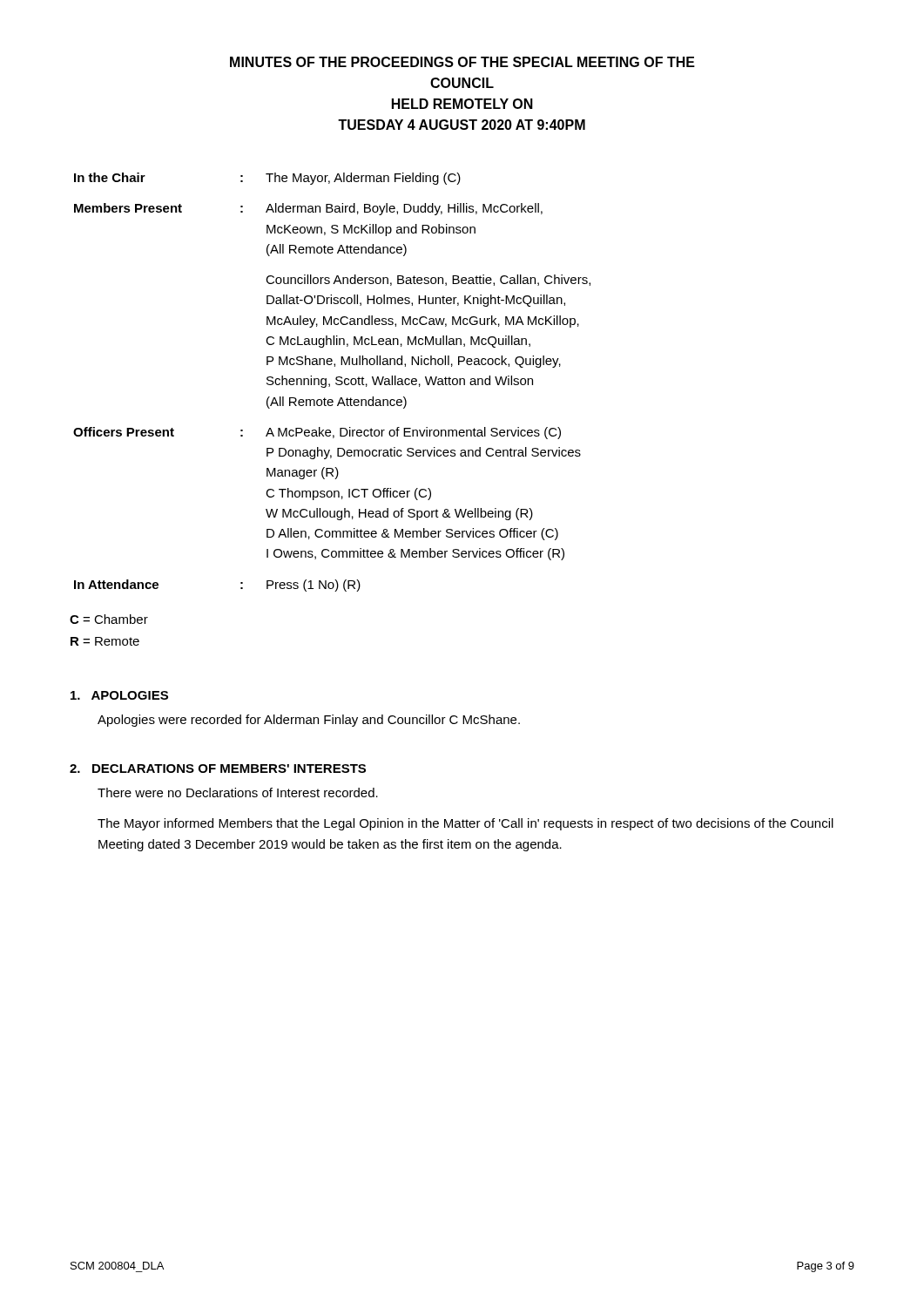
Task: Locate the text that reads "Officers Present"
Action: [124, 432]
